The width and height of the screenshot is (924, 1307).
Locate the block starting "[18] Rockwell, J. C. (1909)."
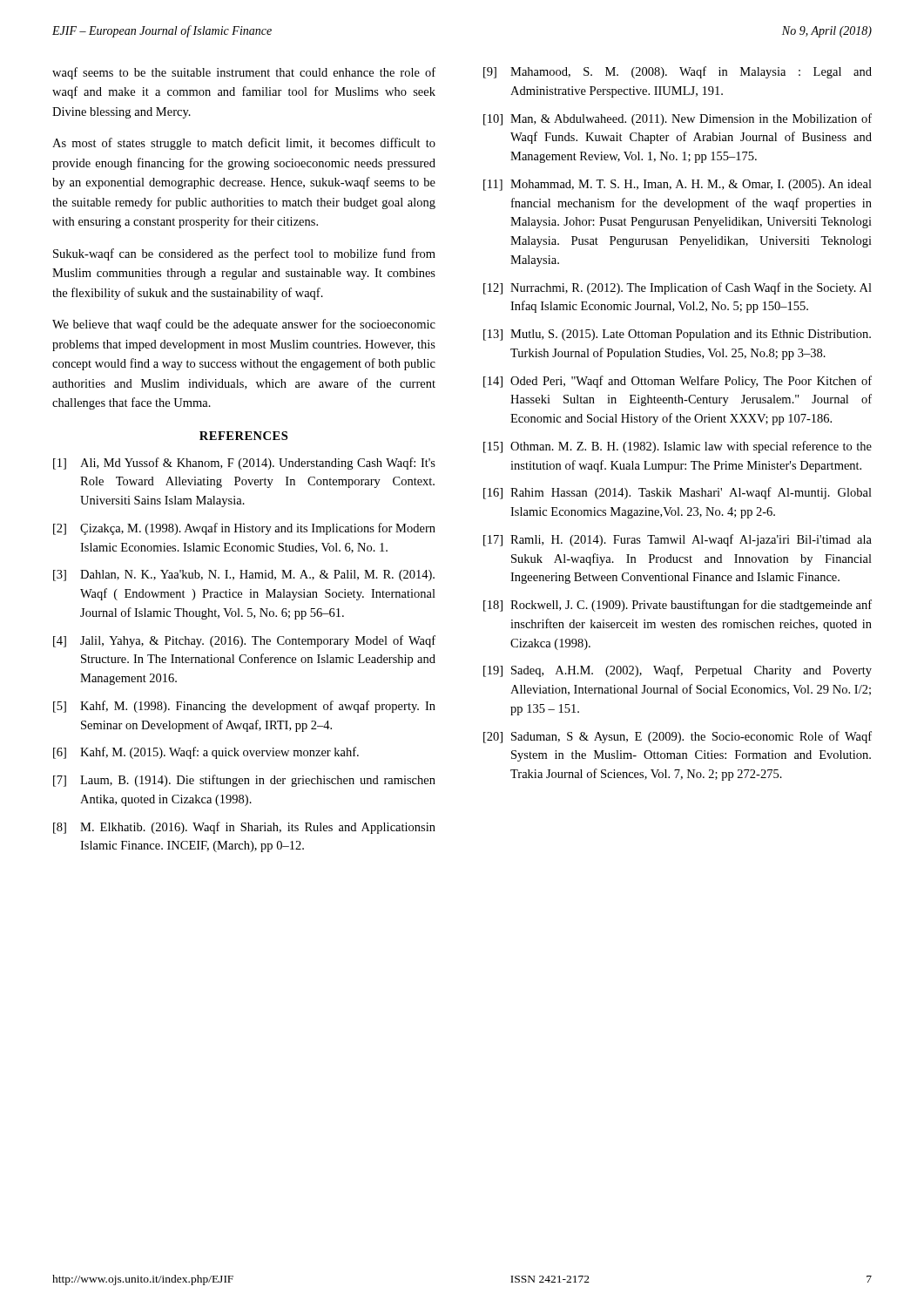tap(677, 624)
